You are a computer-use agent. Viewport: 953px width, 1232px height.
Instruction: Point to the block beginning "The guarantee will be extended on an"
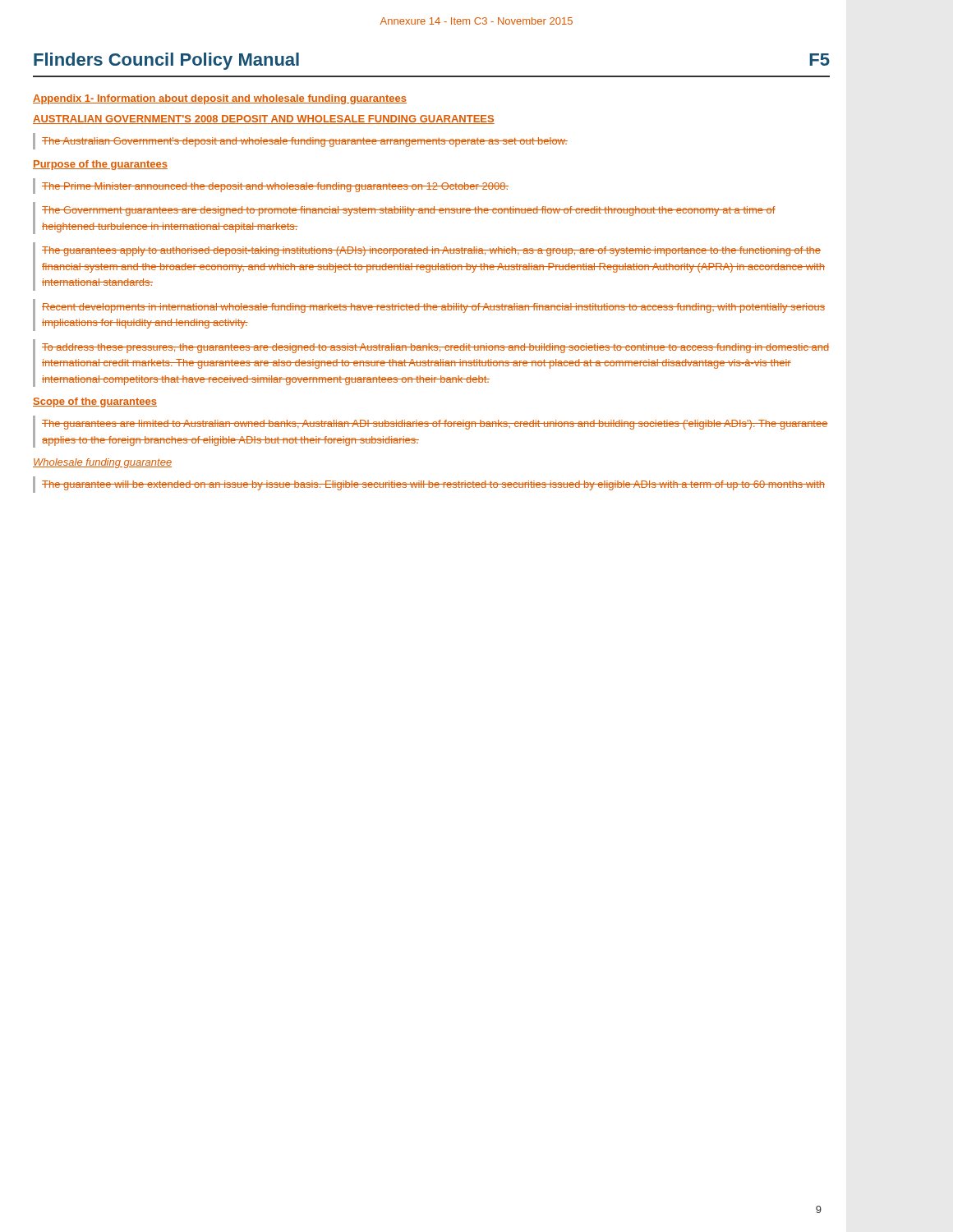(x=436, y=484)
